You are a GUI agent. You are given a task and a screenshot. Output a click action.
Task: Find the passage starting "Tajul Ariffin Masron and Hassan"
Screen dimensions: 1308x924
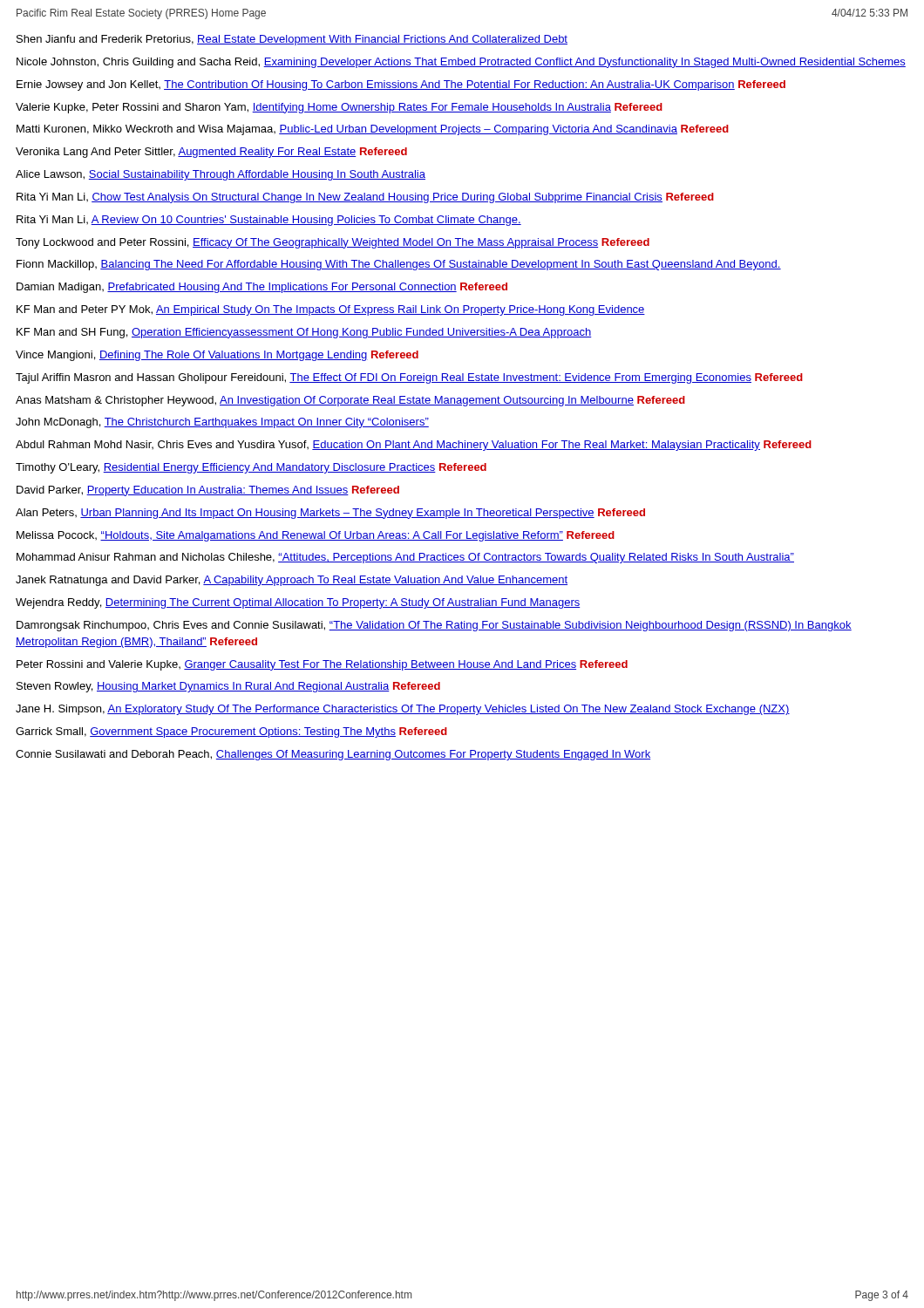[x=409, y=377]
